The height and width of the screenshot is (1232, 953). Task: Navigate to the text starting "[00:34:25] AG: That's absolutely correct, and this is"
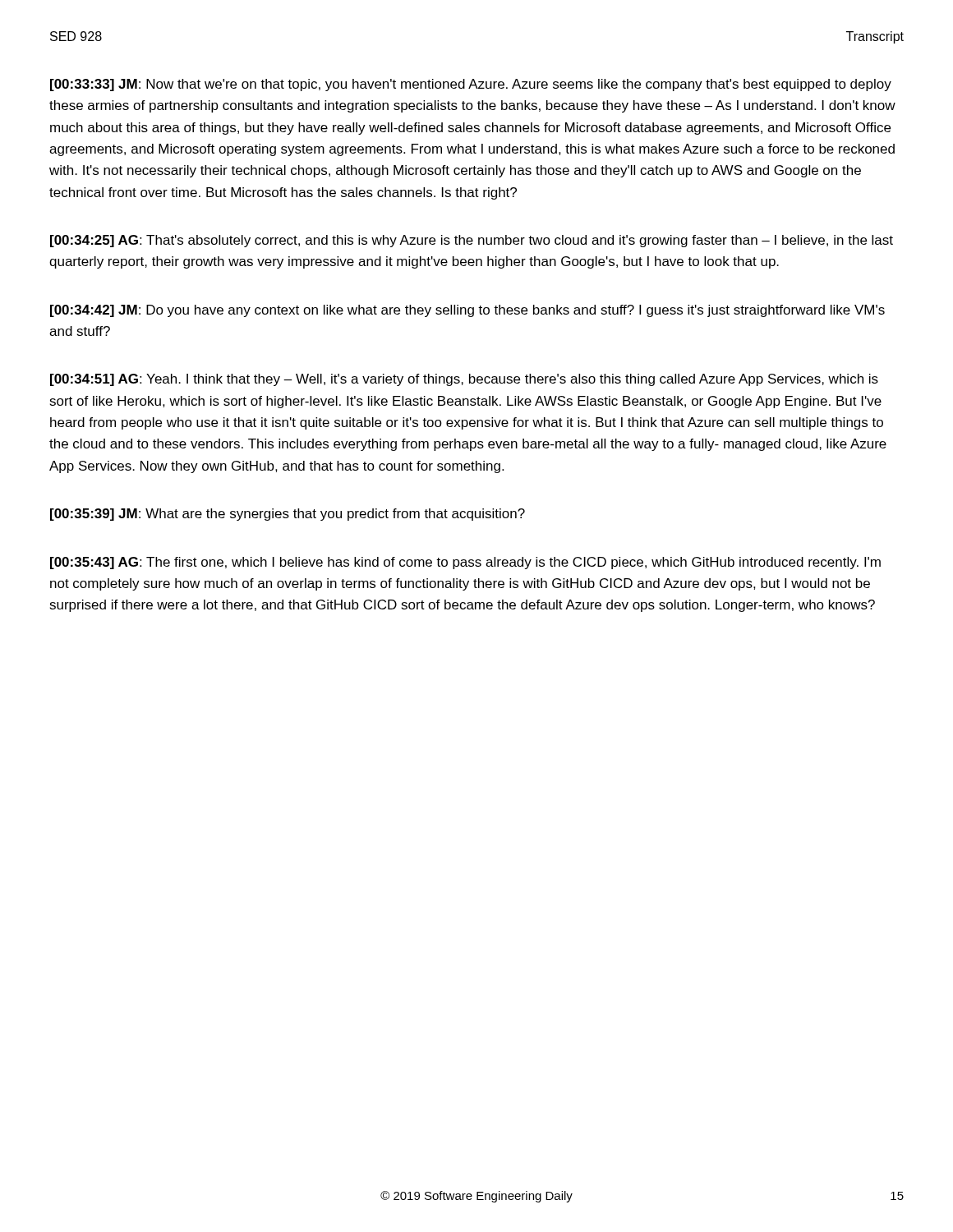click(x=471, y=251)
